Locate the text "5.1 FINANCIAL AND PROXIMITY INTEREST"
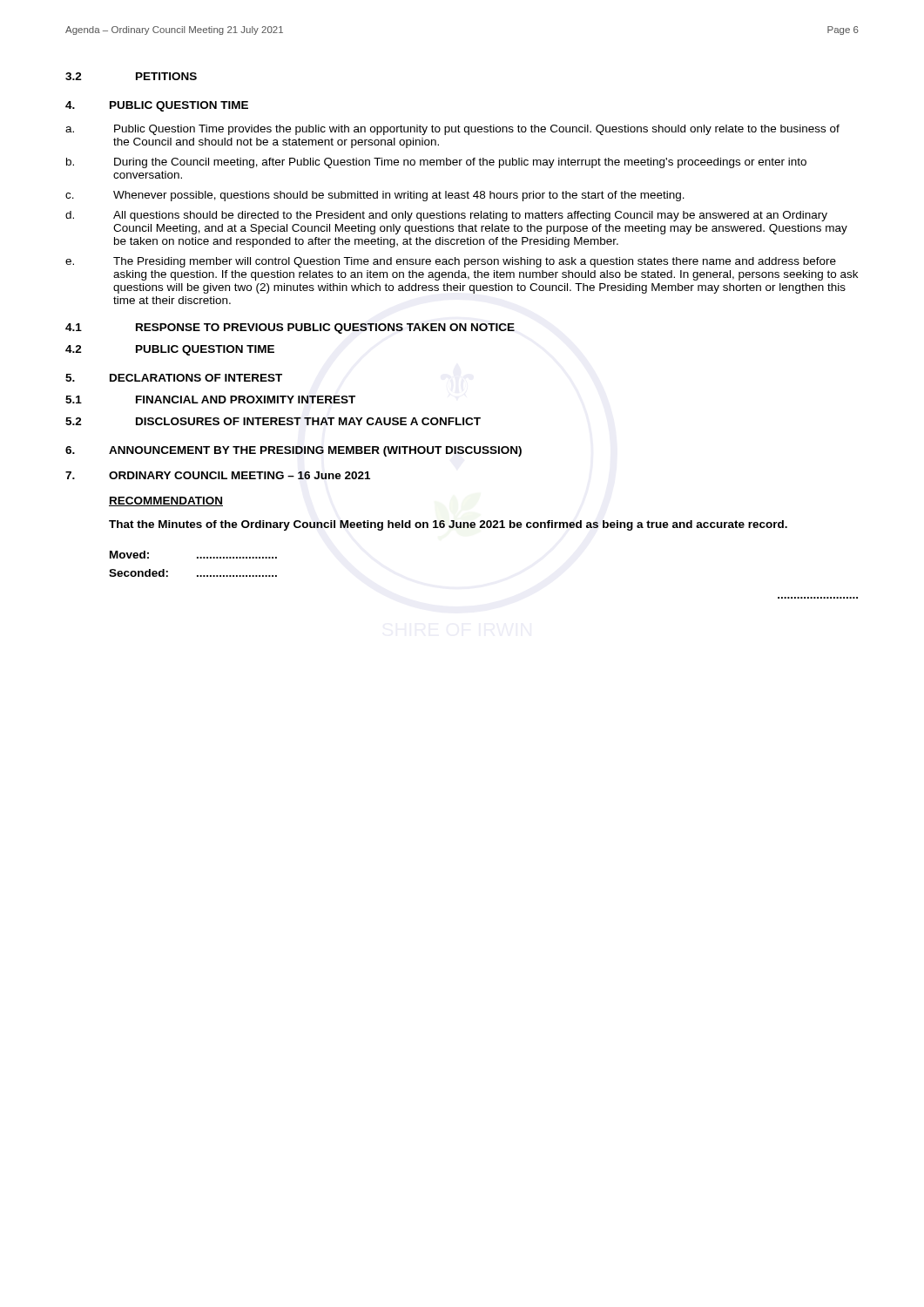Image resolution: width=924 pixels, height=1307 pixels. click(210, 400)
